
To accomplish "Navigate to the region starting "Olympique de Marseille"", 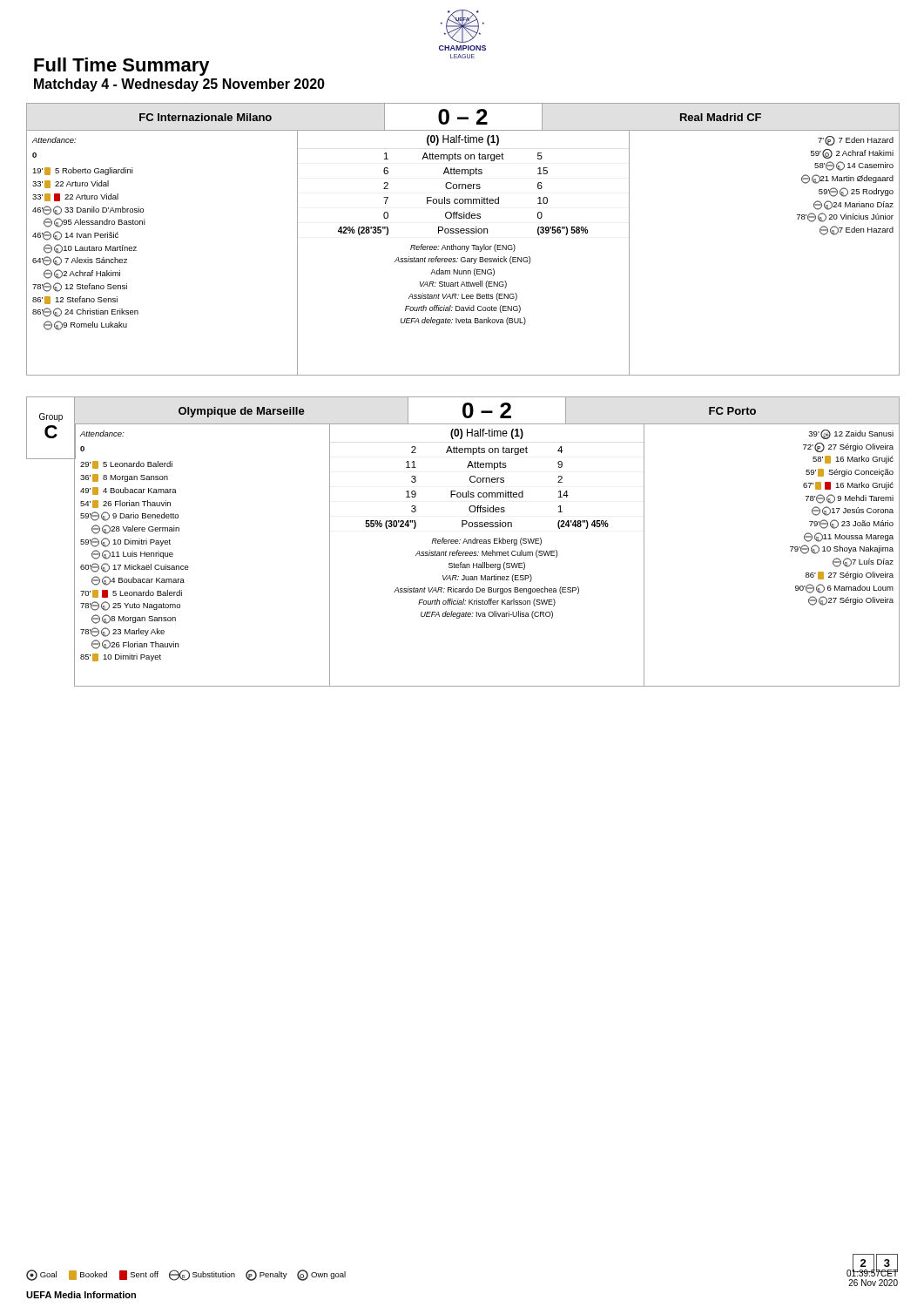I will pyautogui.click(x=241, y=410).
